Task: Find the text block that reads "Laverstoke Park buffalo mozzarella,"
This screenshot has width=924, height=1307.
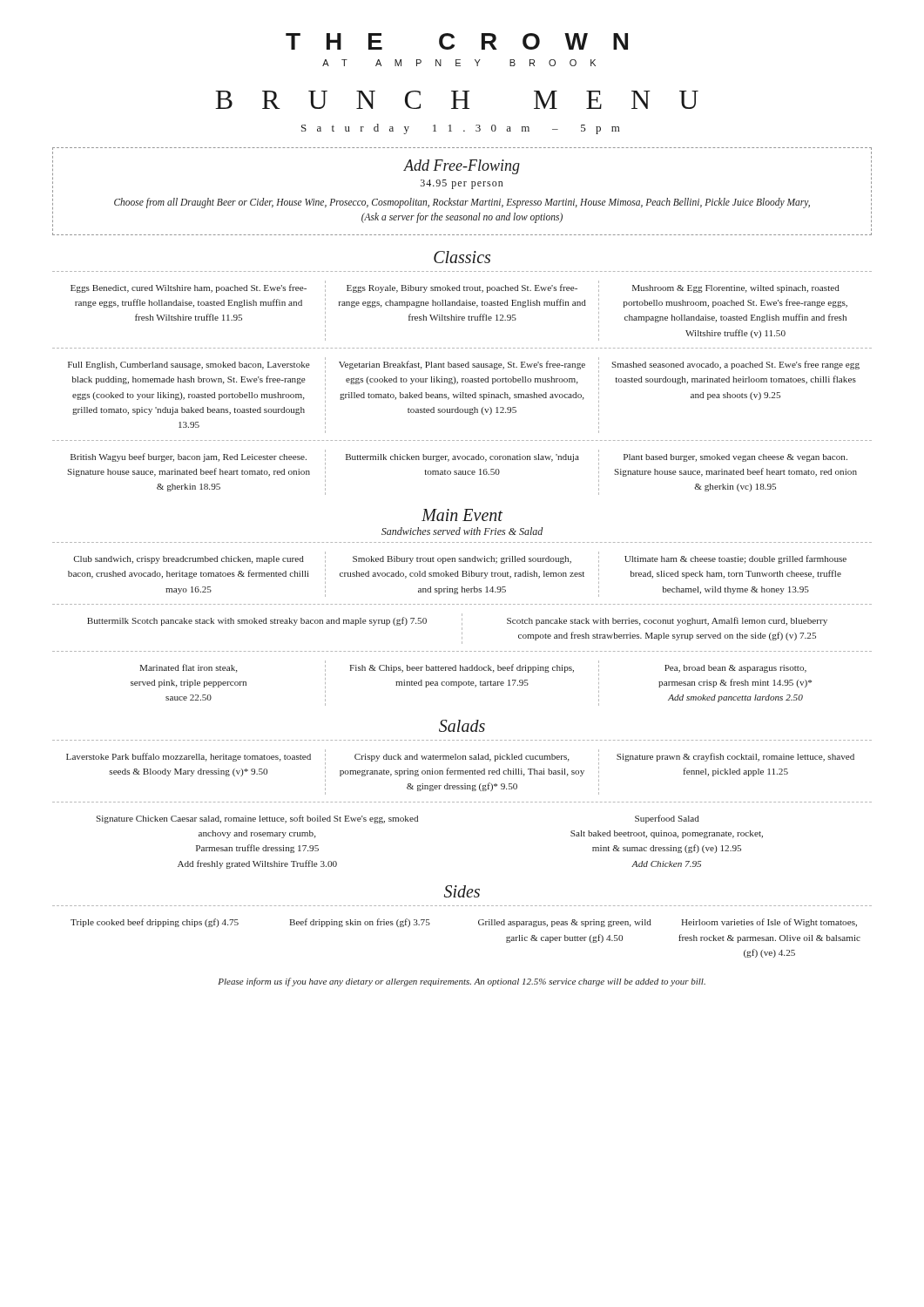Action: [x=462, y=772]
